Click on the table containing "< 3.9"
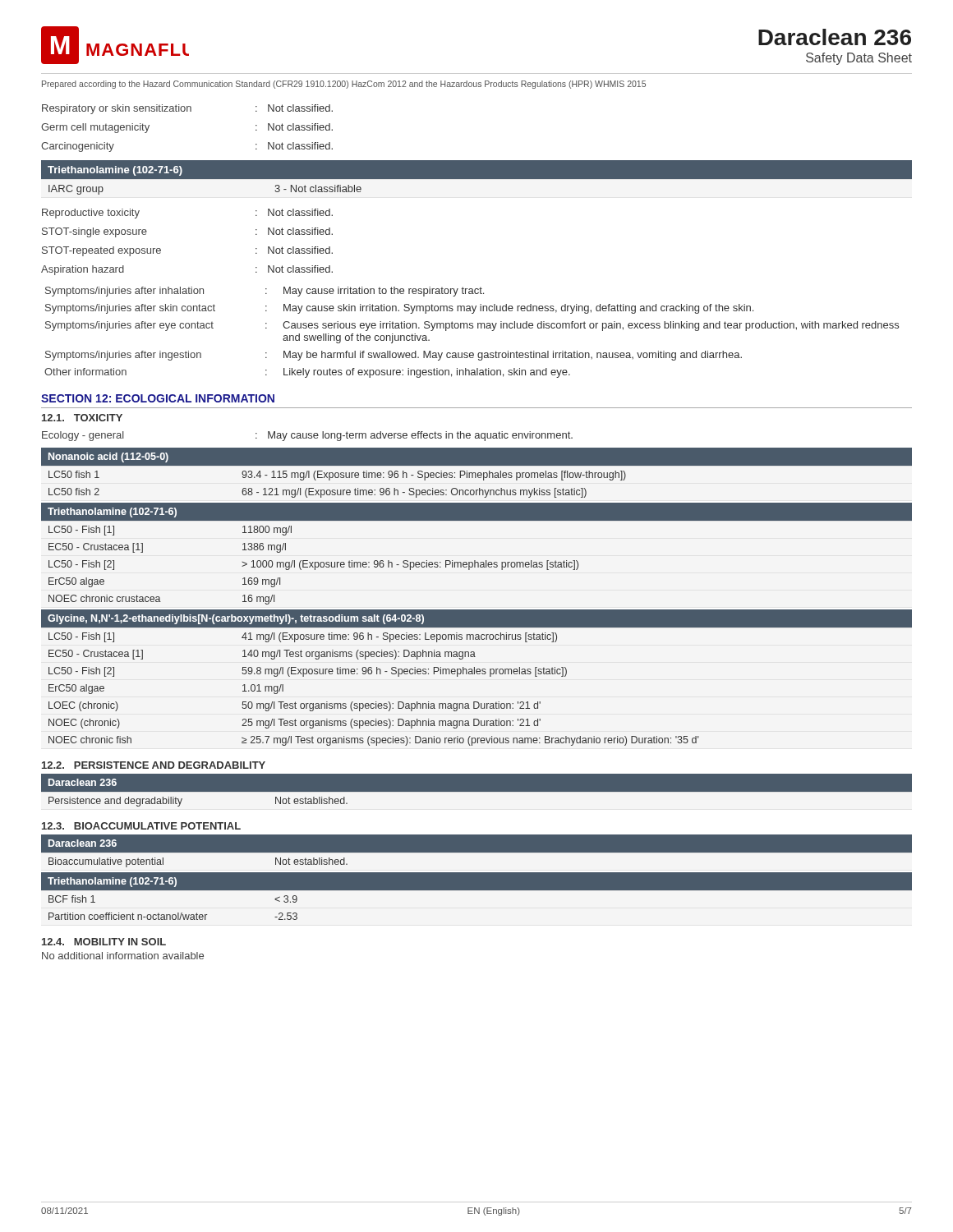 coord(476,899)
